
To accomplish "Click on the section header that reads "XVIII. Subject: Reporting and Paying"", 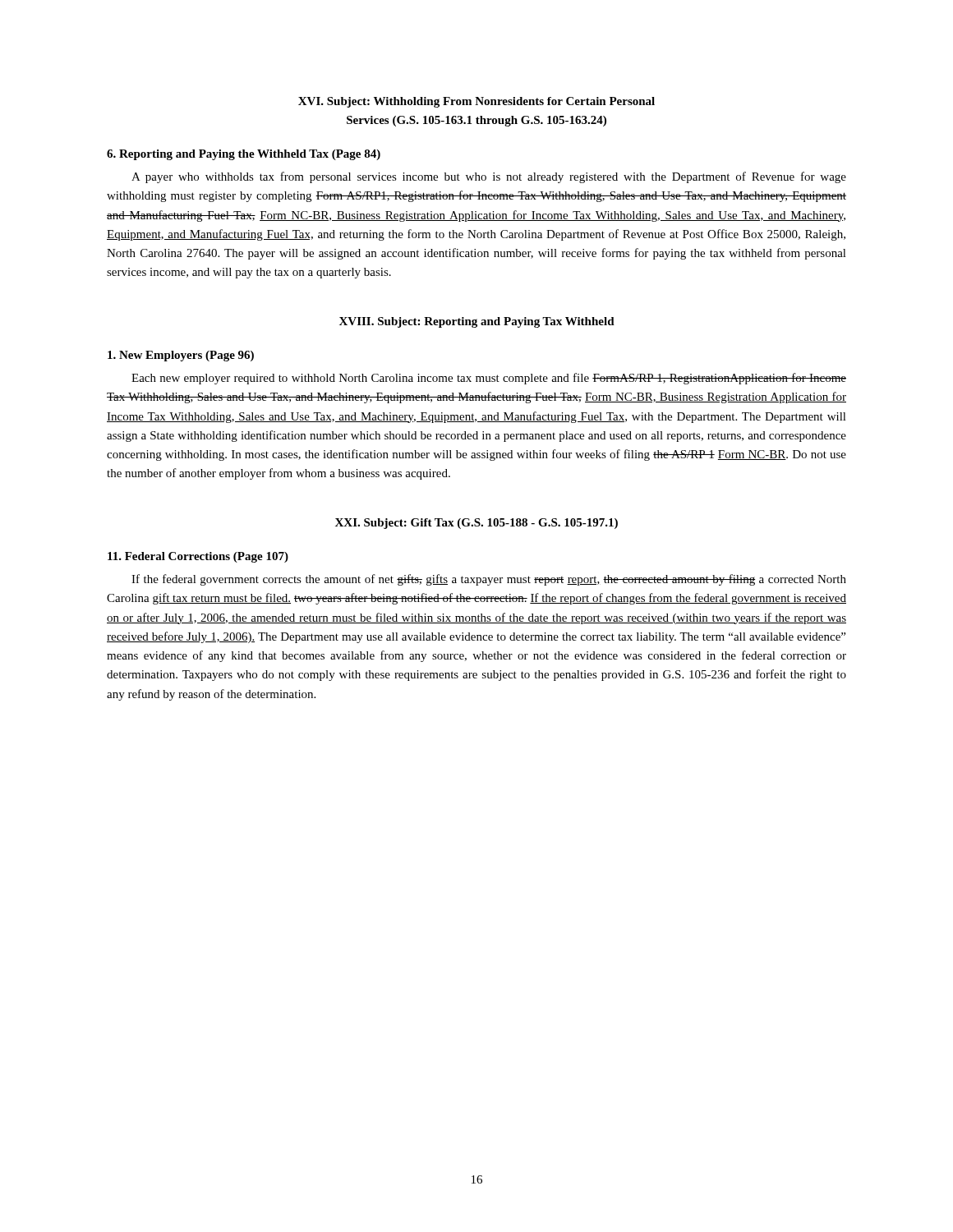I will (476, 321).
